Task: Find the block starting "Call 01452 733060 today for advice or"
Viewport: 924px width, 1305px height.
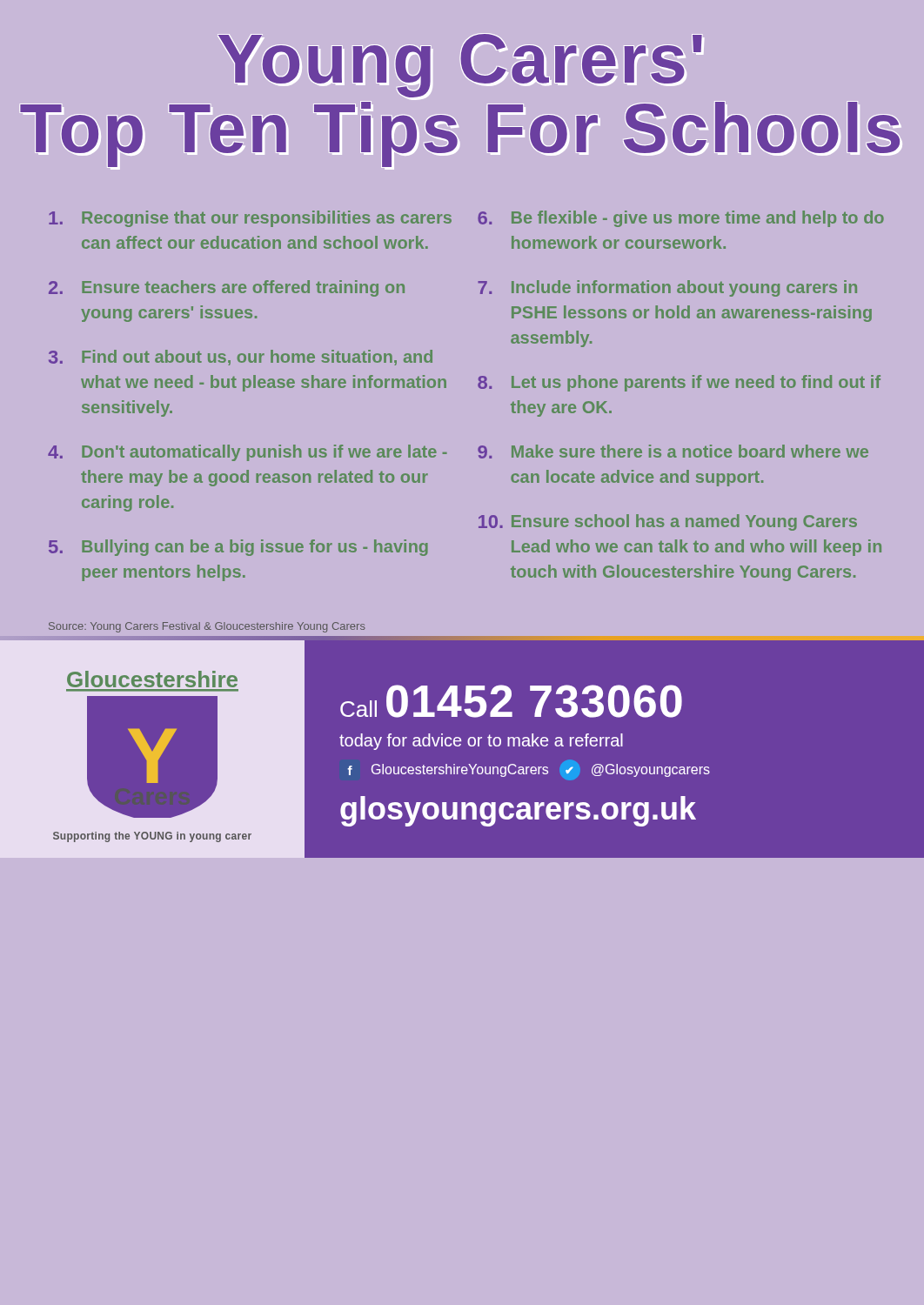Action: point(512,713)
